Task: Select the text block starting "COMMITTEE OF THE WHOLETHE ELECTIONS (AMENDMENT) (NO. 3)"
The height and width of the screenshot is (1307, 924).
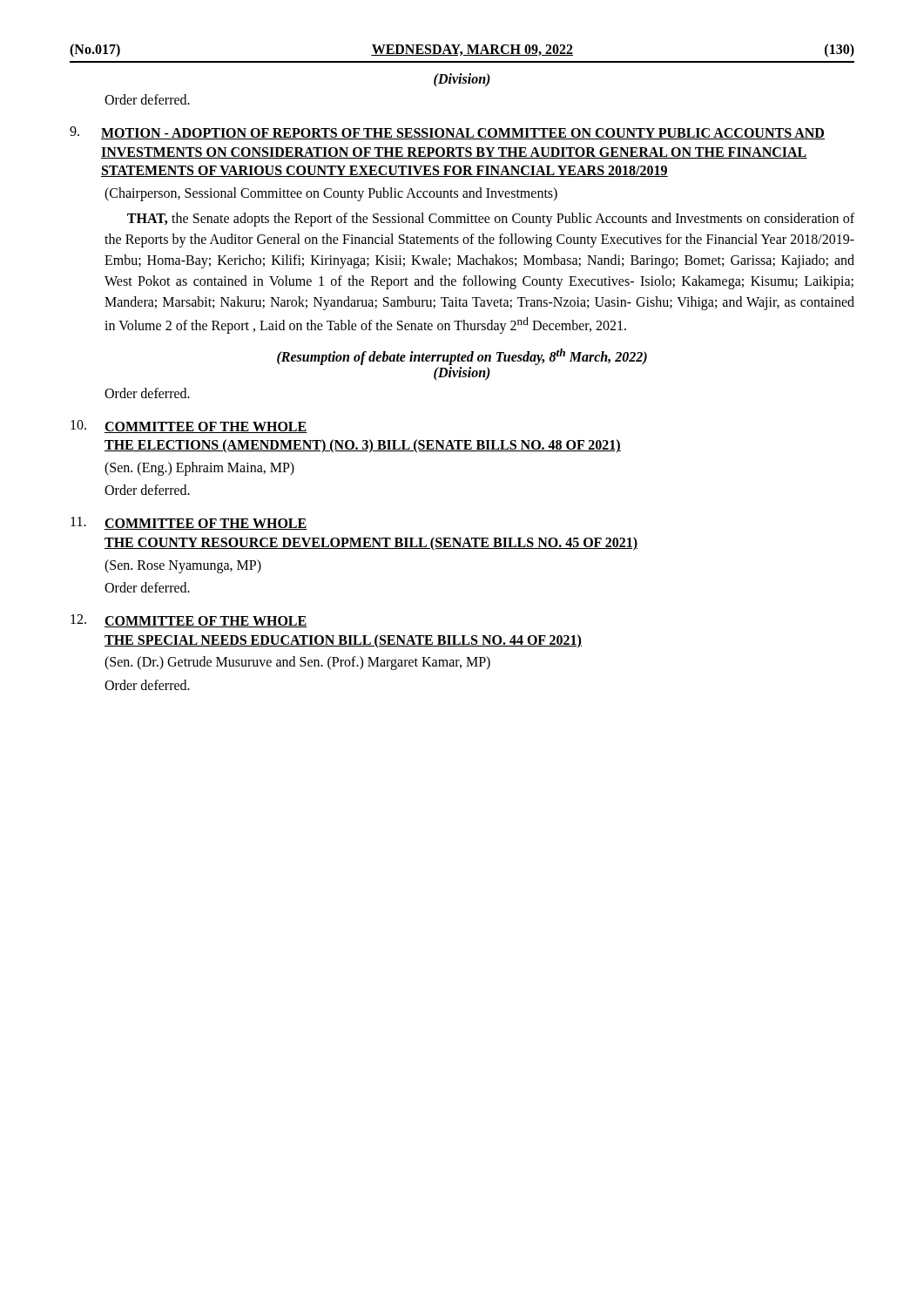Action: click(363, 436)
